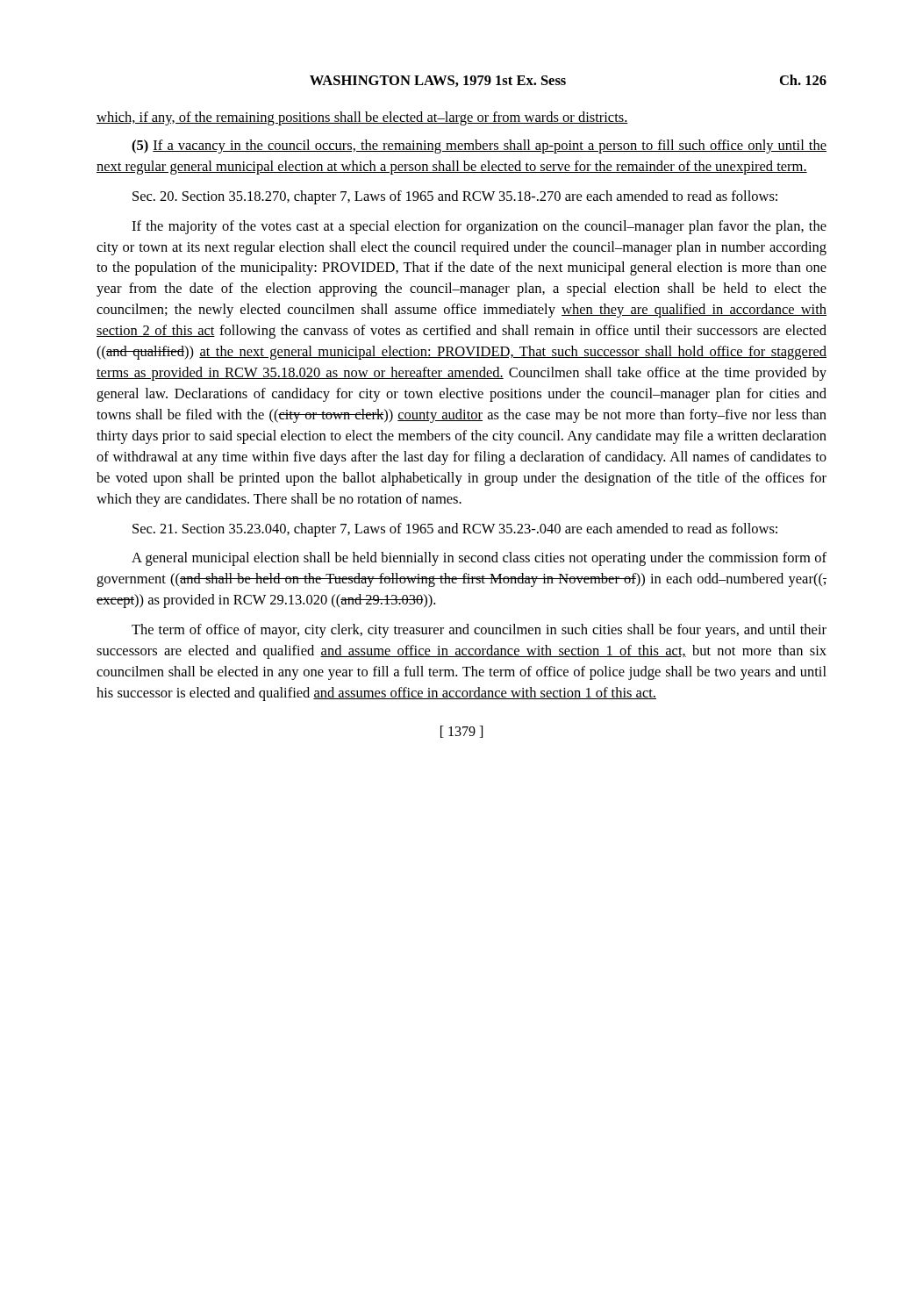Select the text block containing "Sec. 20. Section 35.18.270,"
The image size is (923, 1316).
pos(462,196)
